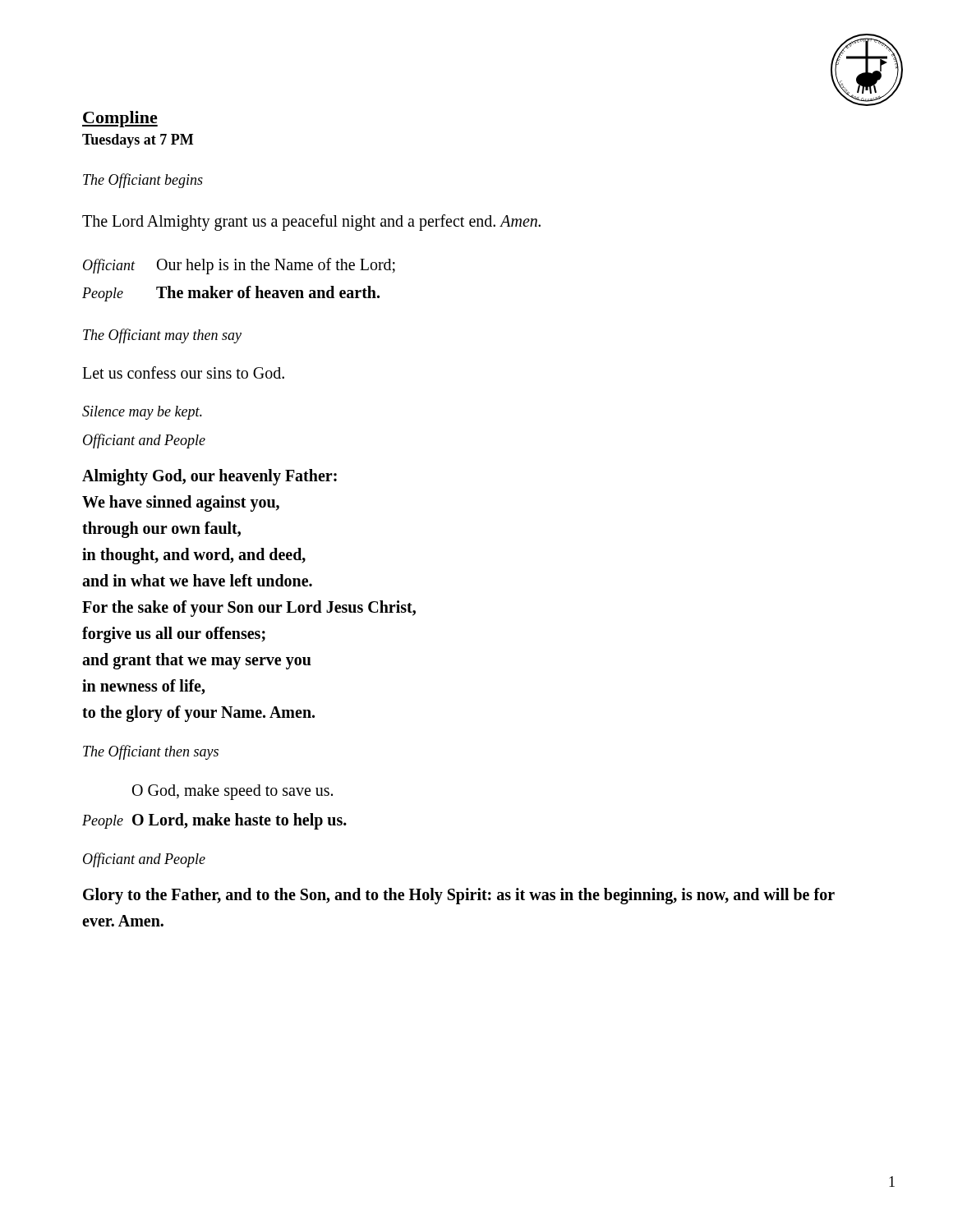Select the text block that reads "Glory to the"

(458, 908)
